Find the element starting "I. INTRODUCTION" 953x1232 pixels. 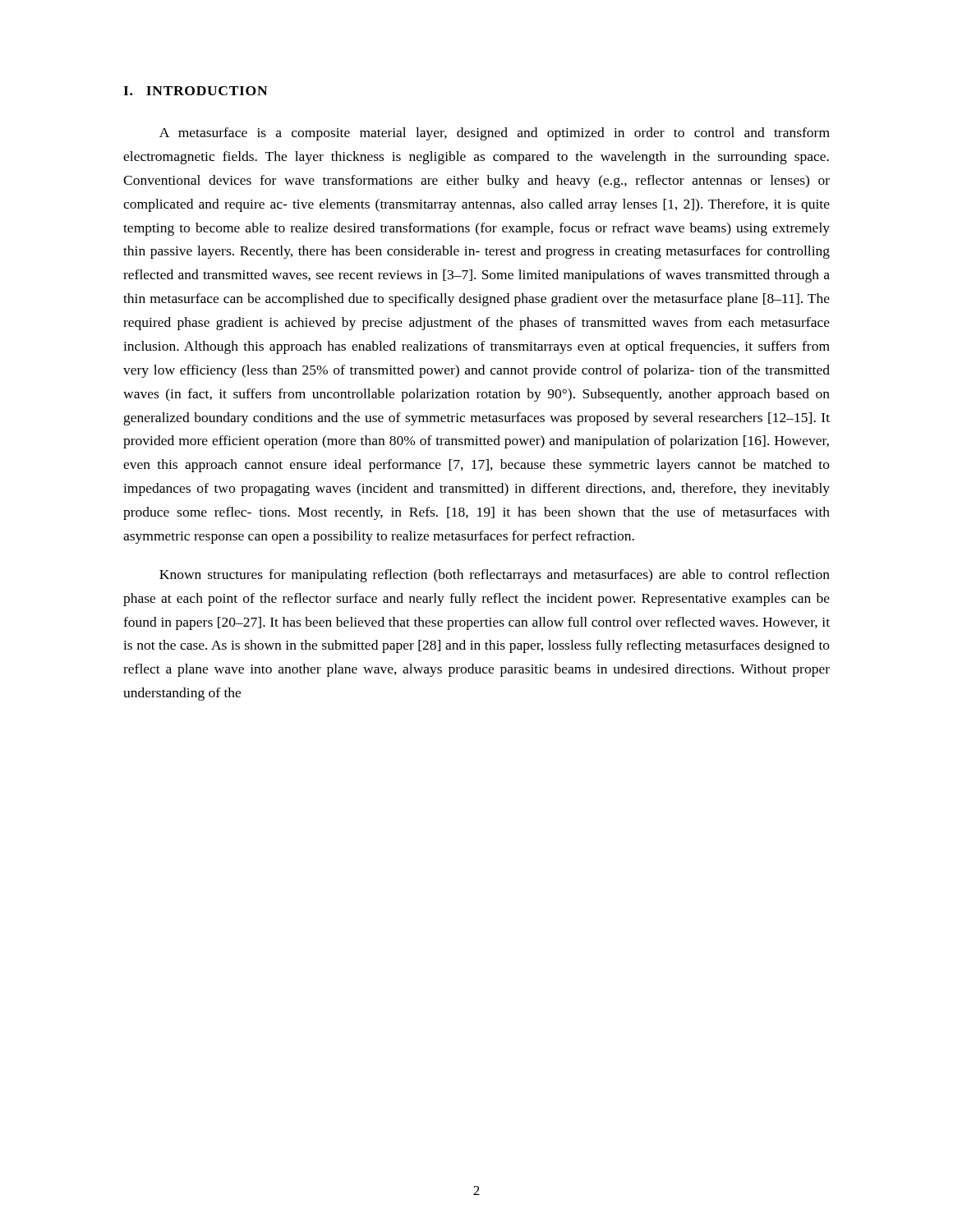click(x=196, y=90)
